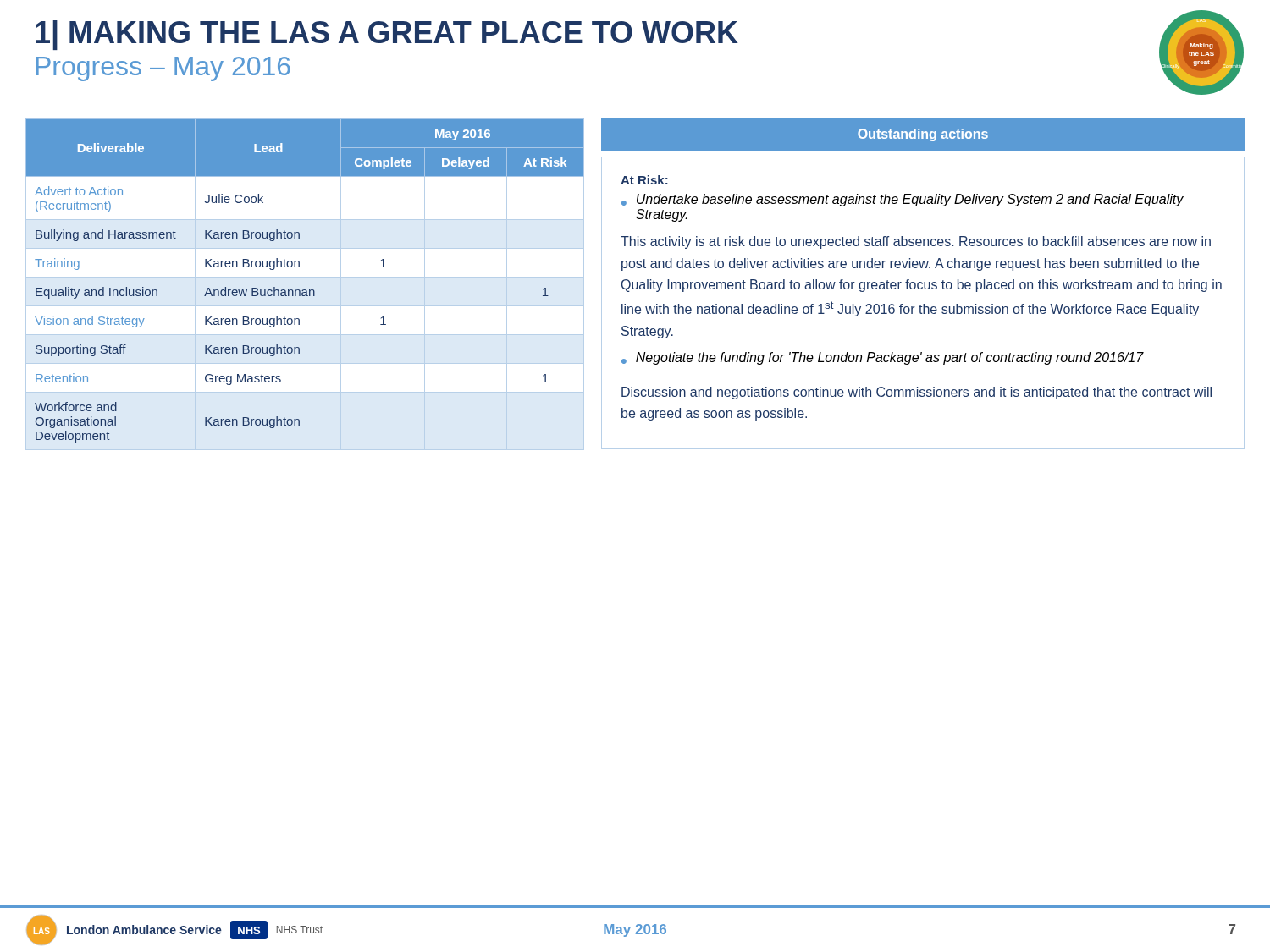The width and height of the screenshot is (1270, 952).
Task: Click on the text block starting "1| MAKING THE LAS A GREAT"
Action: click(386, 49)
